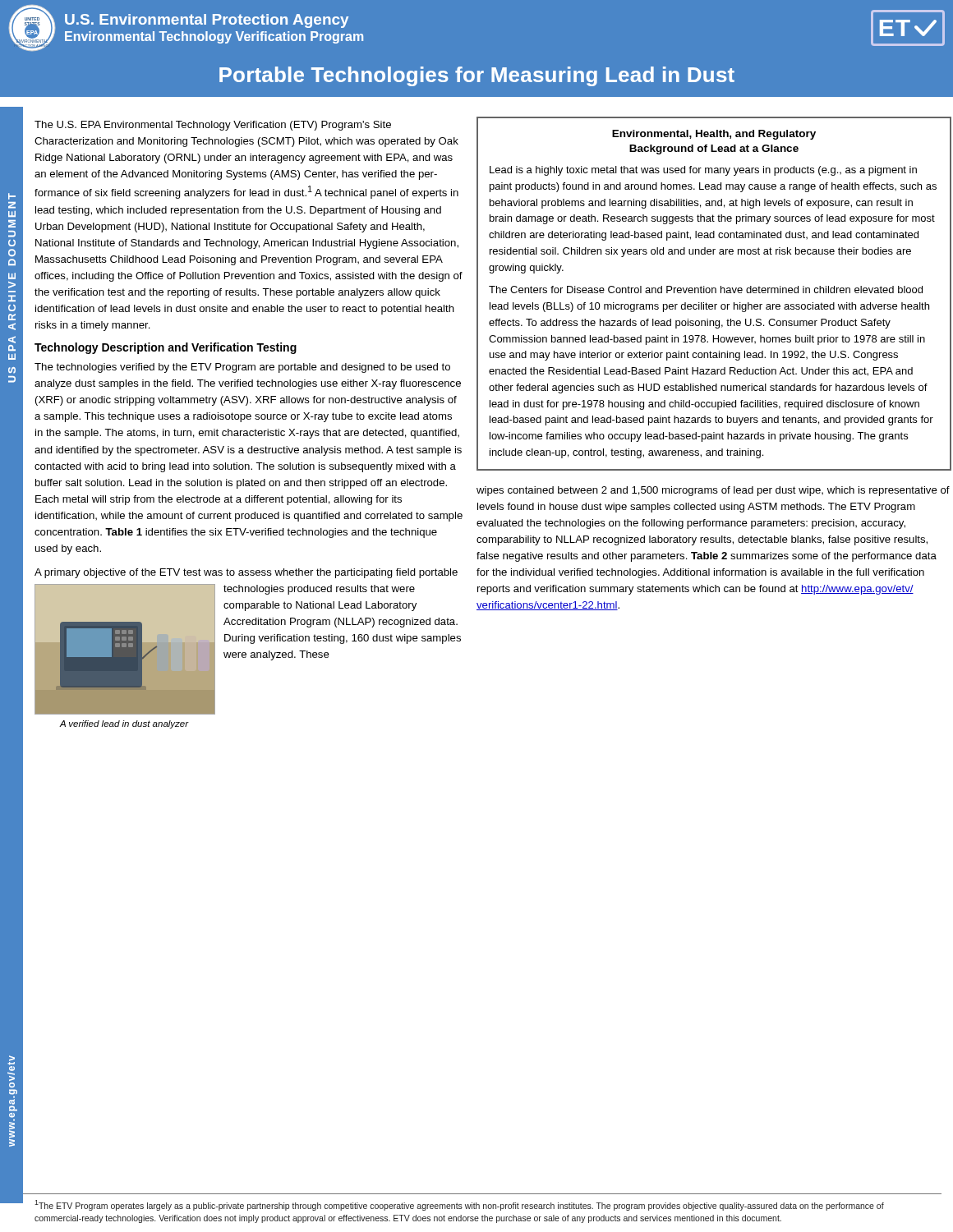Navigate to the text starting "The U.S. EPA Environmental"
This screenshot has height=1232, width=953.
pos(248,225)
